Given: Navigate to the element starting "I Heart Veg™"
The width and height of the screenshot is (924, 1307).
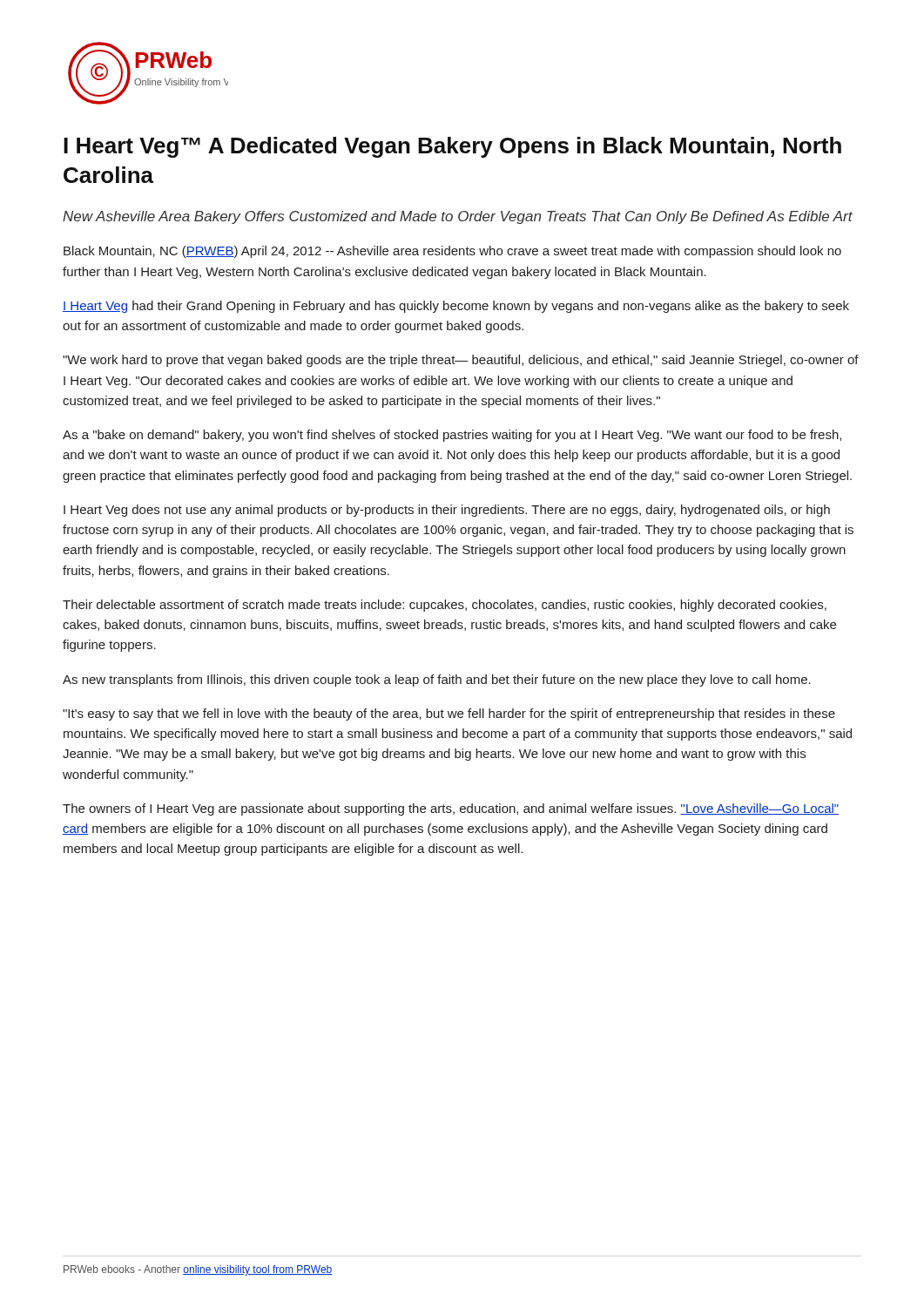Looking at the screenshot, I should [462, 161].
